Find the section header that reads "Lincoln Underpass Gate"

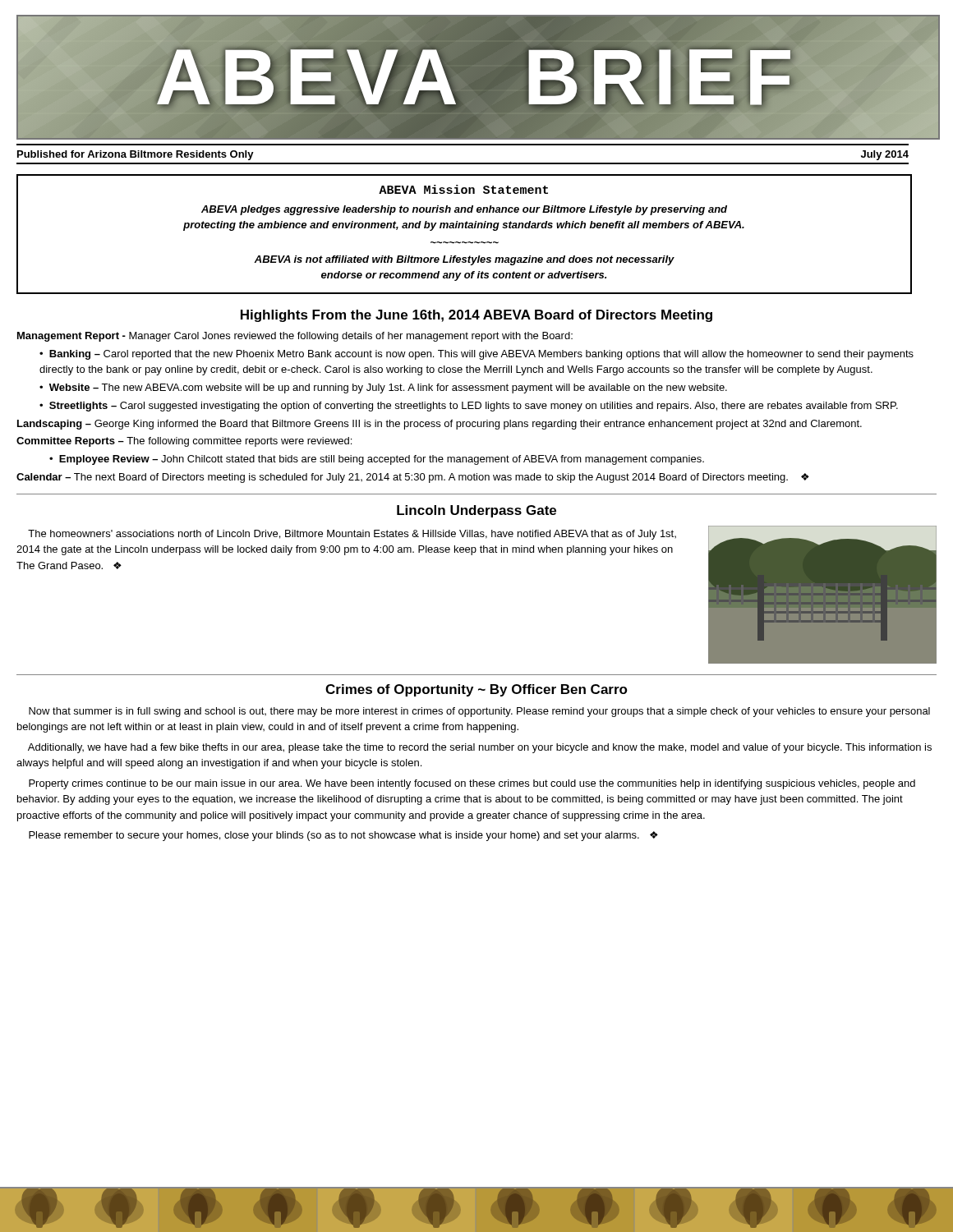(x=476, y=510)
